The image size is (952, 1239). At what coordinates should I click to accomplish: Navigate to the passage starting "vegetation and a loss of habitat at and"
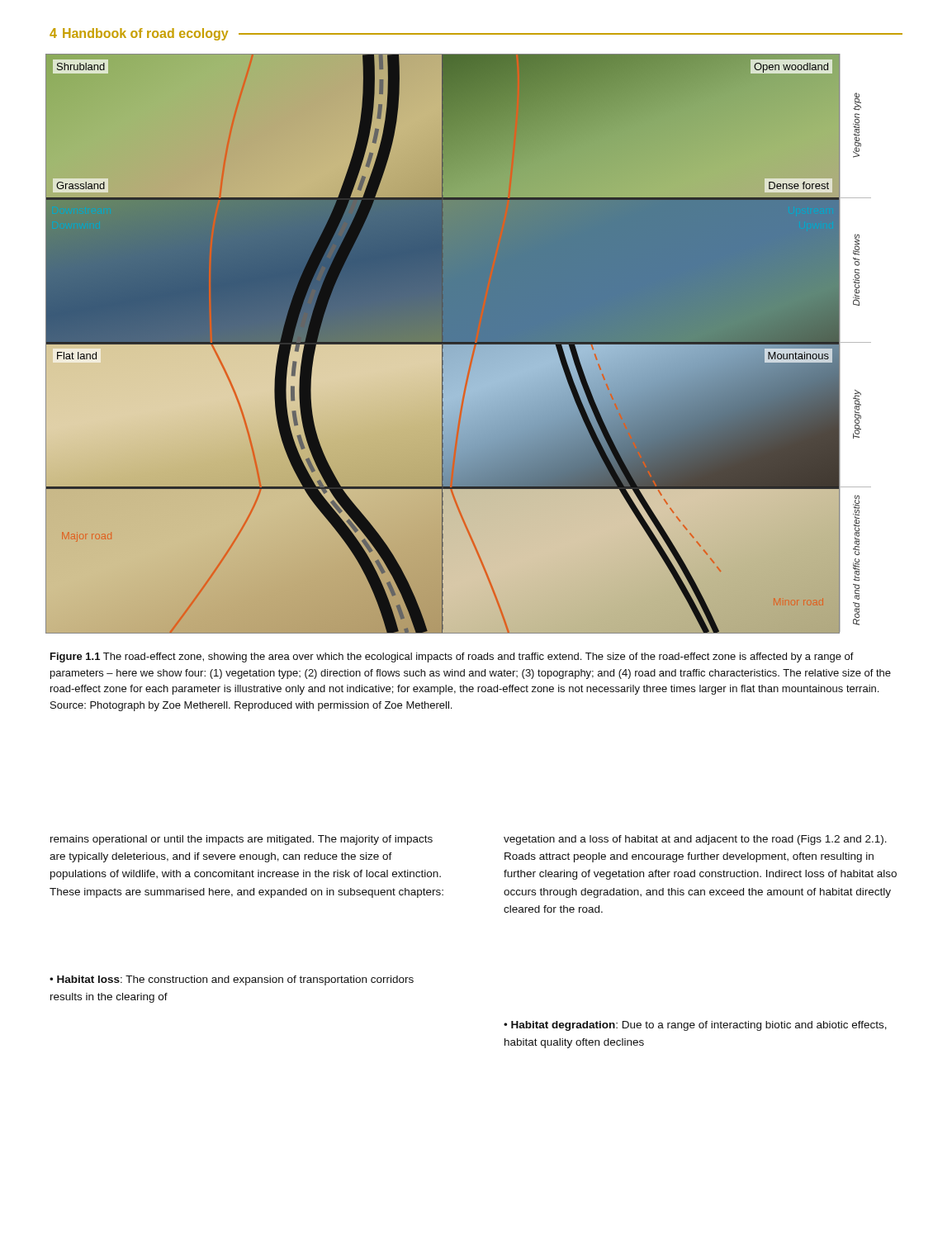coord(700,874)
